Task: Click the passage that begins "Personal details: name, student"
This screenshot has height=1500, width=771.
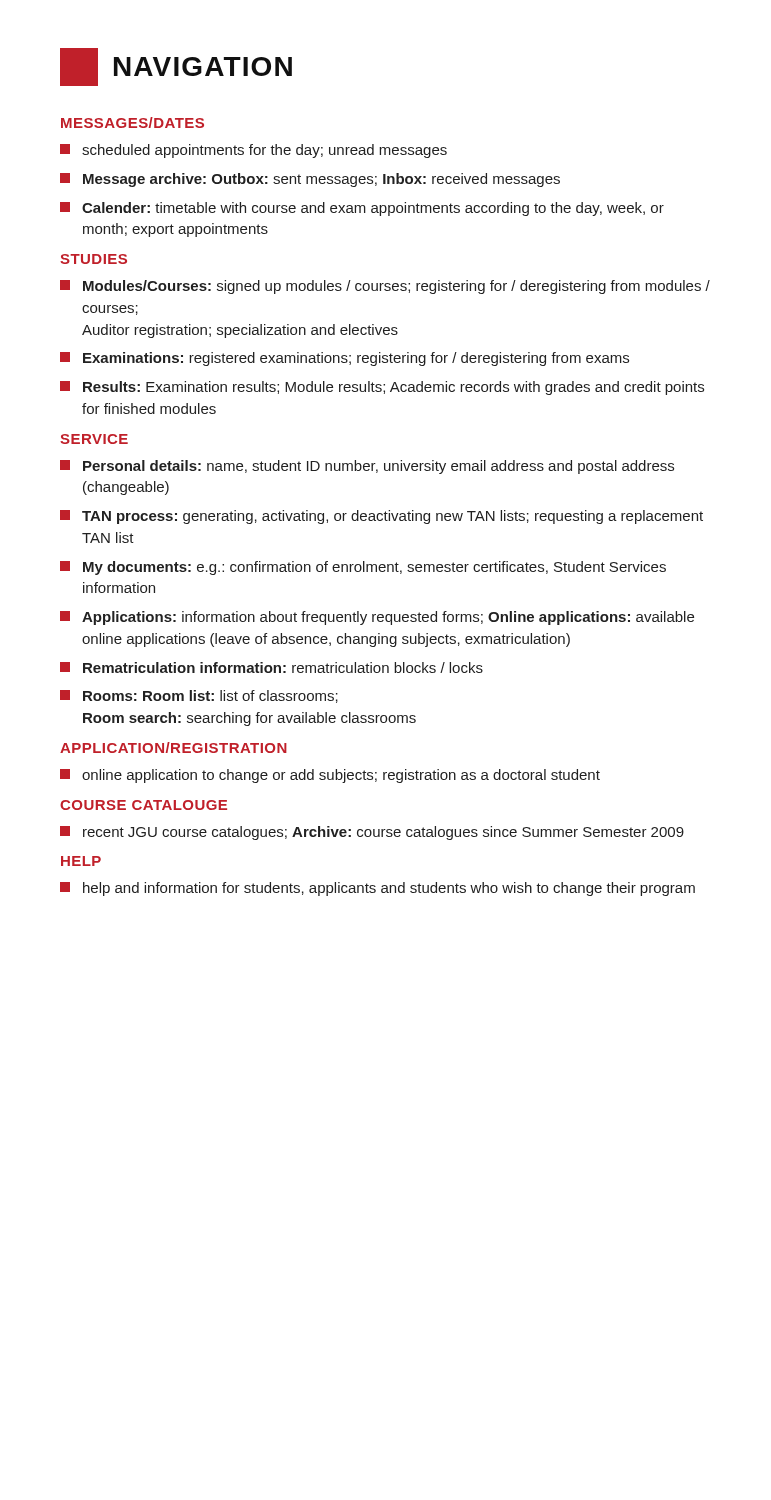Action: click(386, 476)
